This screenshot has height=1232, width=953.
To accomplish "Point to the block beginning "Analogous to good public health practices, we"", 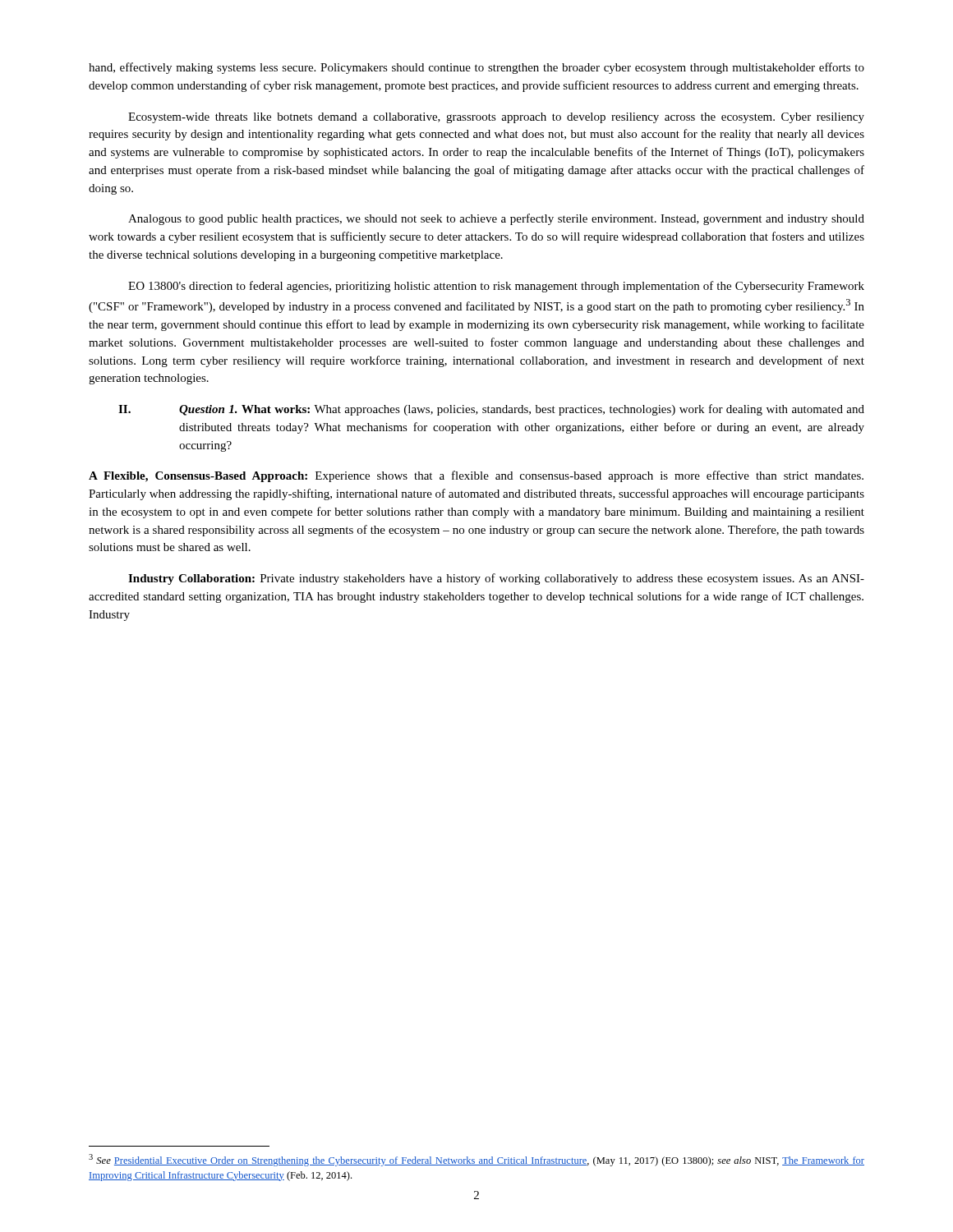I will tap(476, 237).
